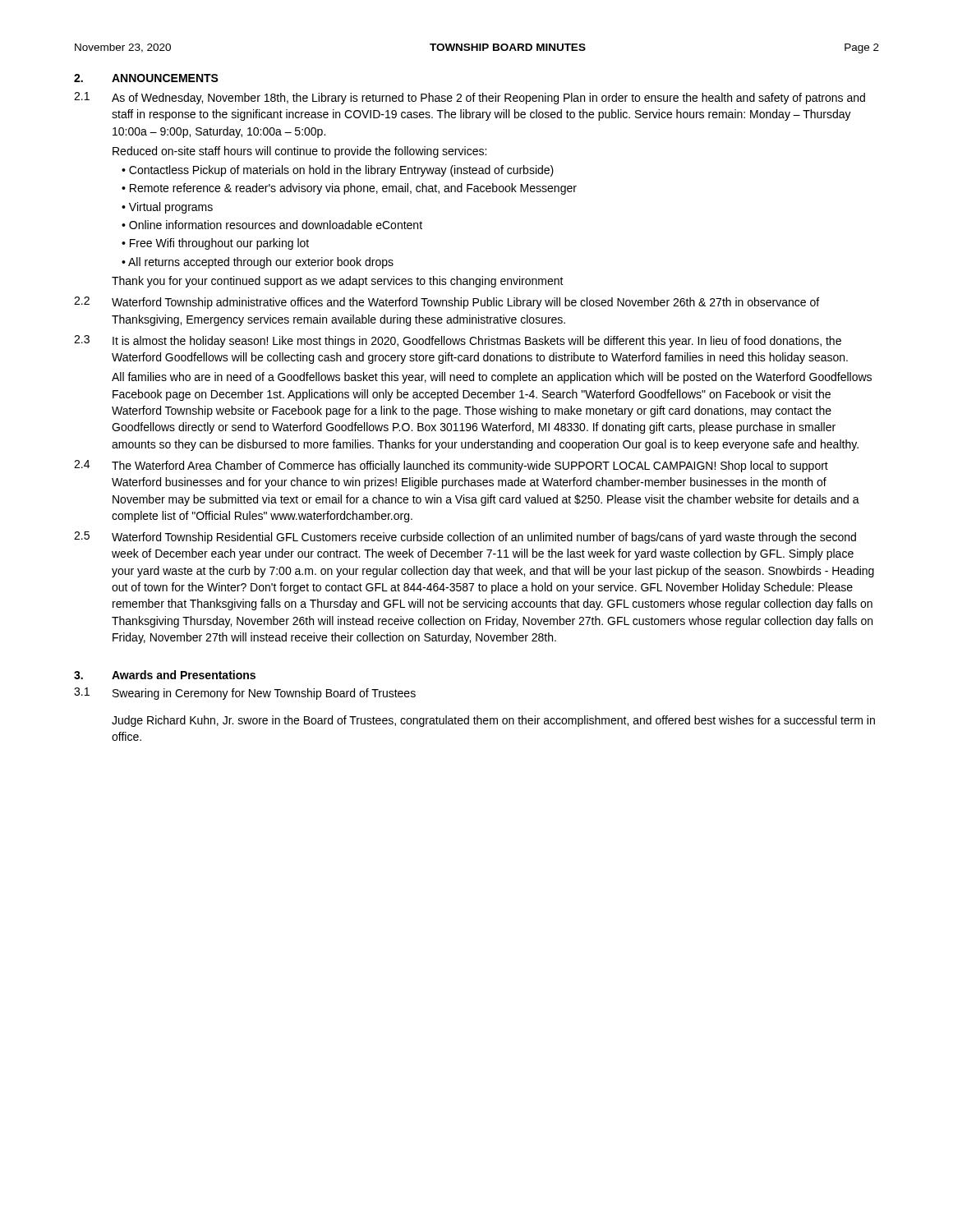Locate the text block starting "• Online information resources and downloadable"
Viewport: 953px width, 1232px height.
tap(272, 225)
